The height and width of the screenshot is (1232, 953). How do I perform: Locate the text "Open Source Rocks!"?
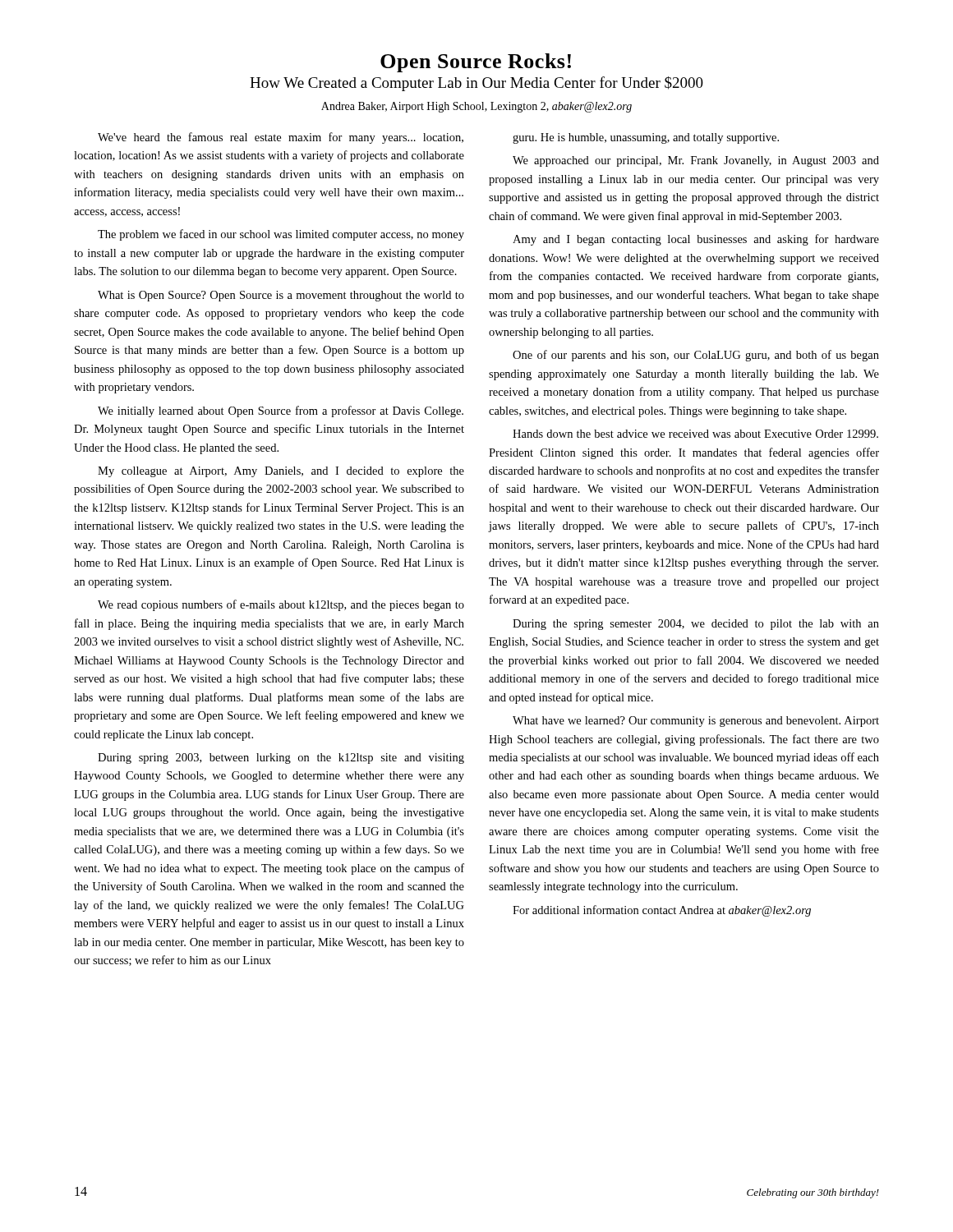point(476,61)
